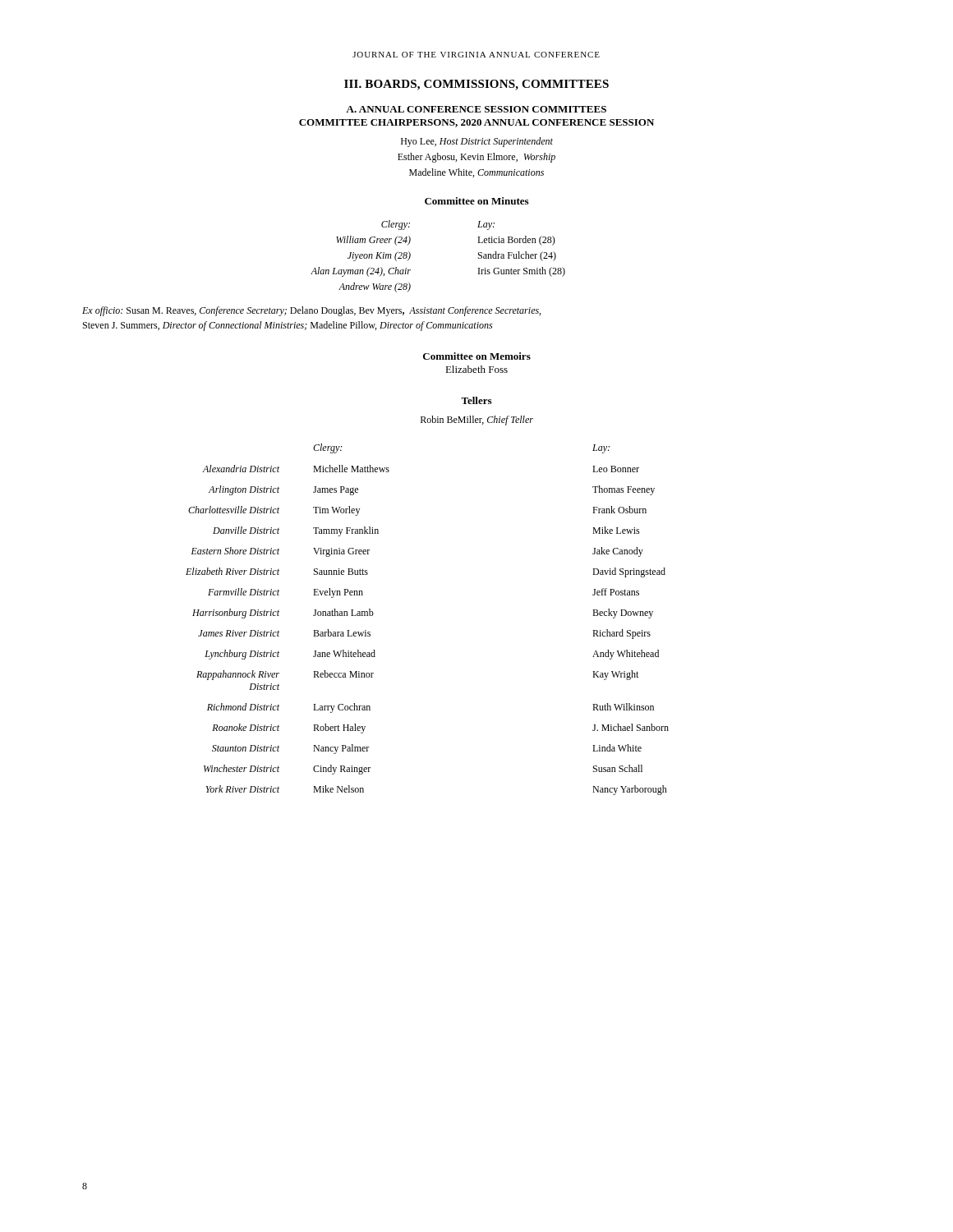953x1232 pixels.
Task: Locate the section header containing "Committee on Memoirs Elizabeth"
Action: [476, 362]
